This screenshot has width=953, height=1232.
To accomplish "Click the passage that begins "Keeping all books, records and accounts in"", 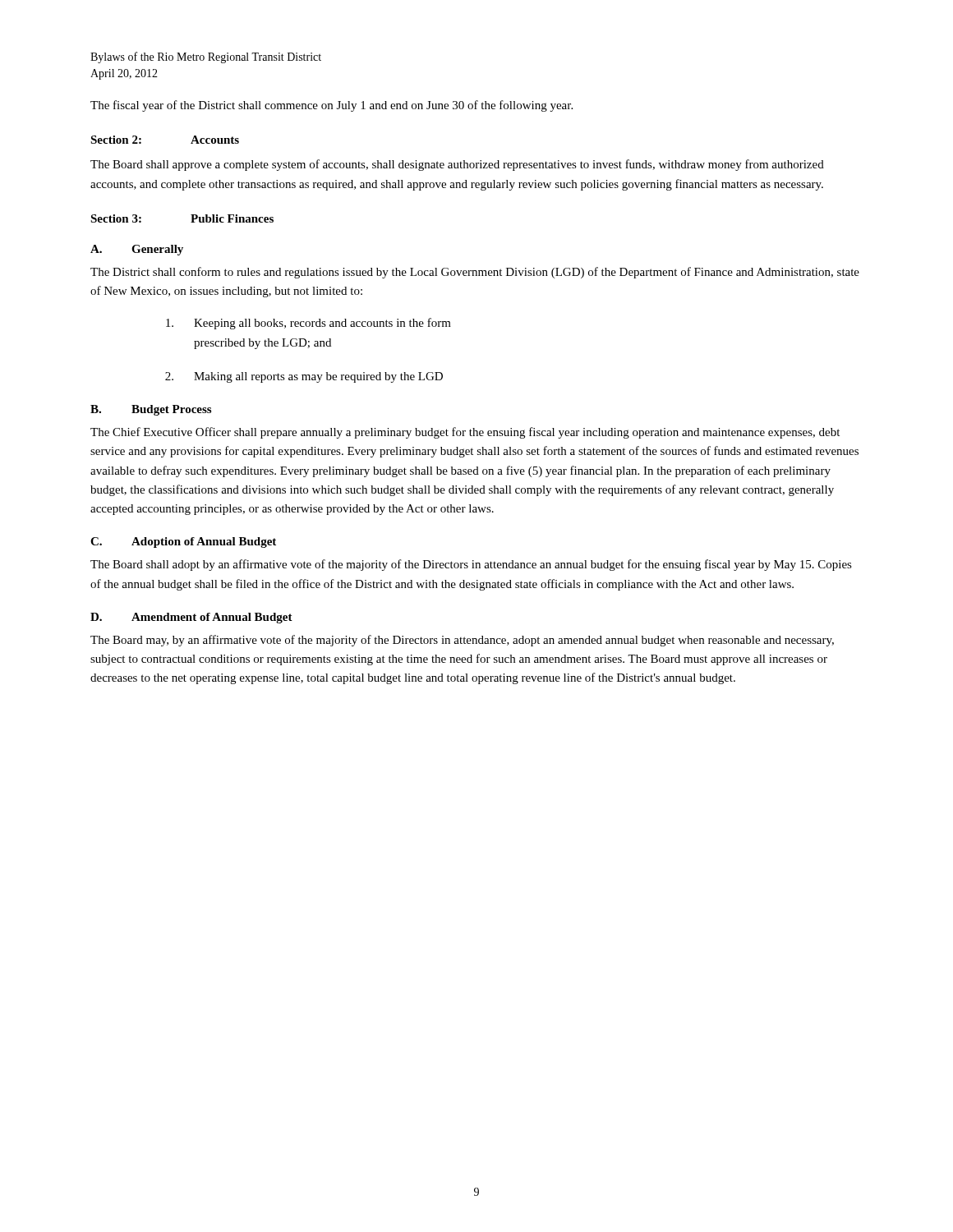I will (303, 333).
